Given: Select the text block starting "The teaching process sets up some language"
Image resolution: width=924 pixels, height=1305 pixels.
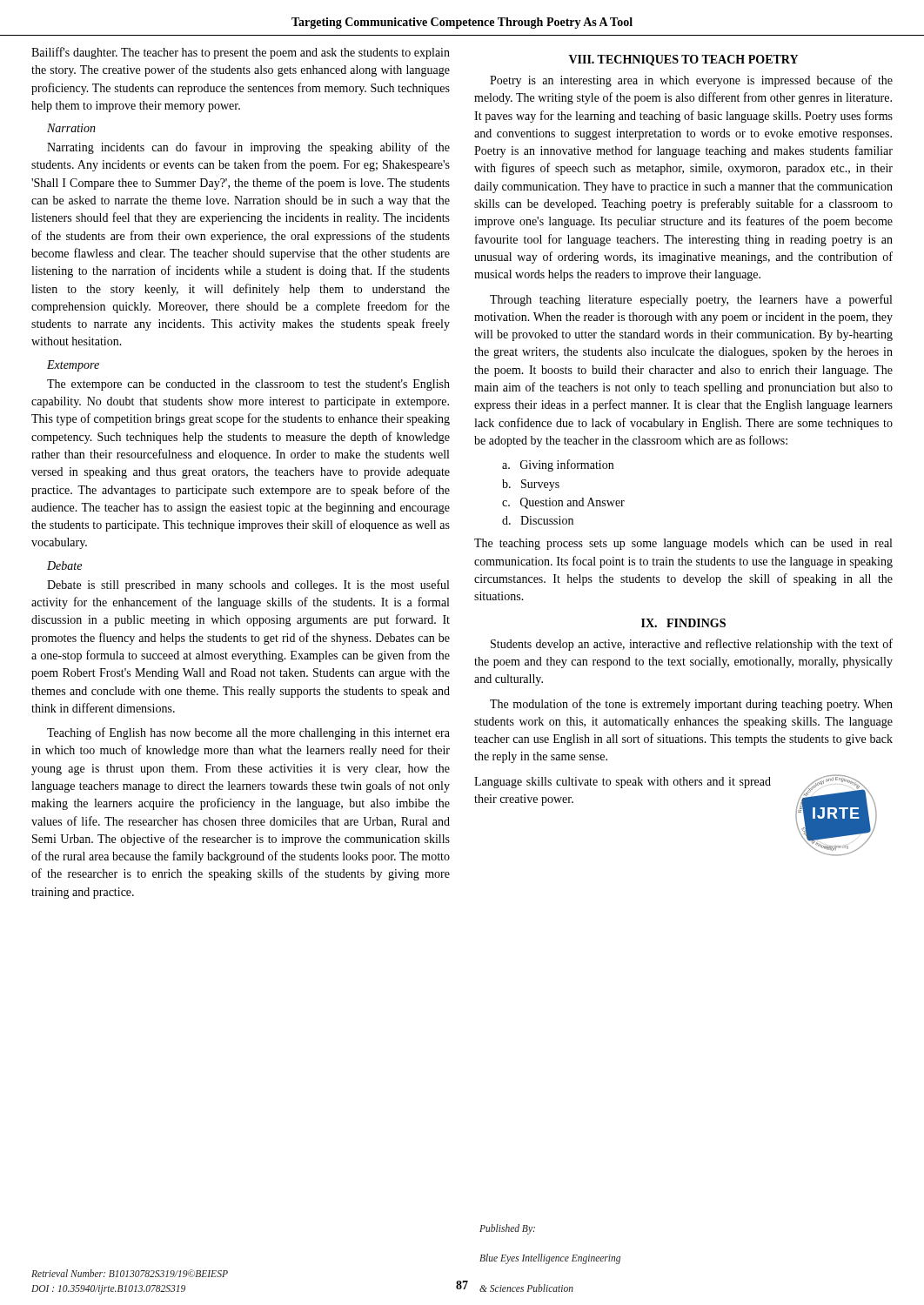Looking at the screenshot, I should point(683,571).
